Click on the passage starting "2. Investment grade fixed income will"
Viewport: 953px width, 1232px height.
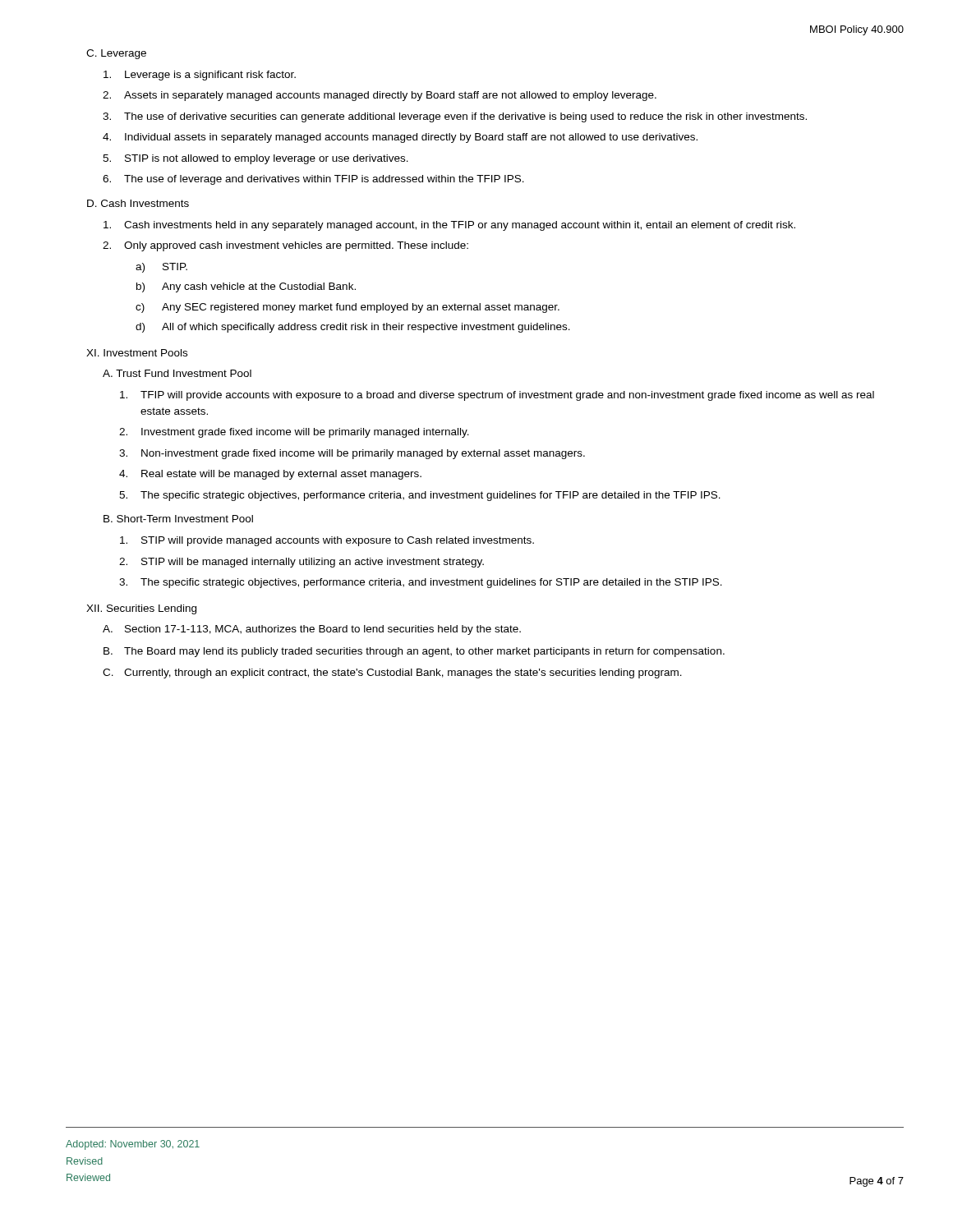tap(294, 432)
